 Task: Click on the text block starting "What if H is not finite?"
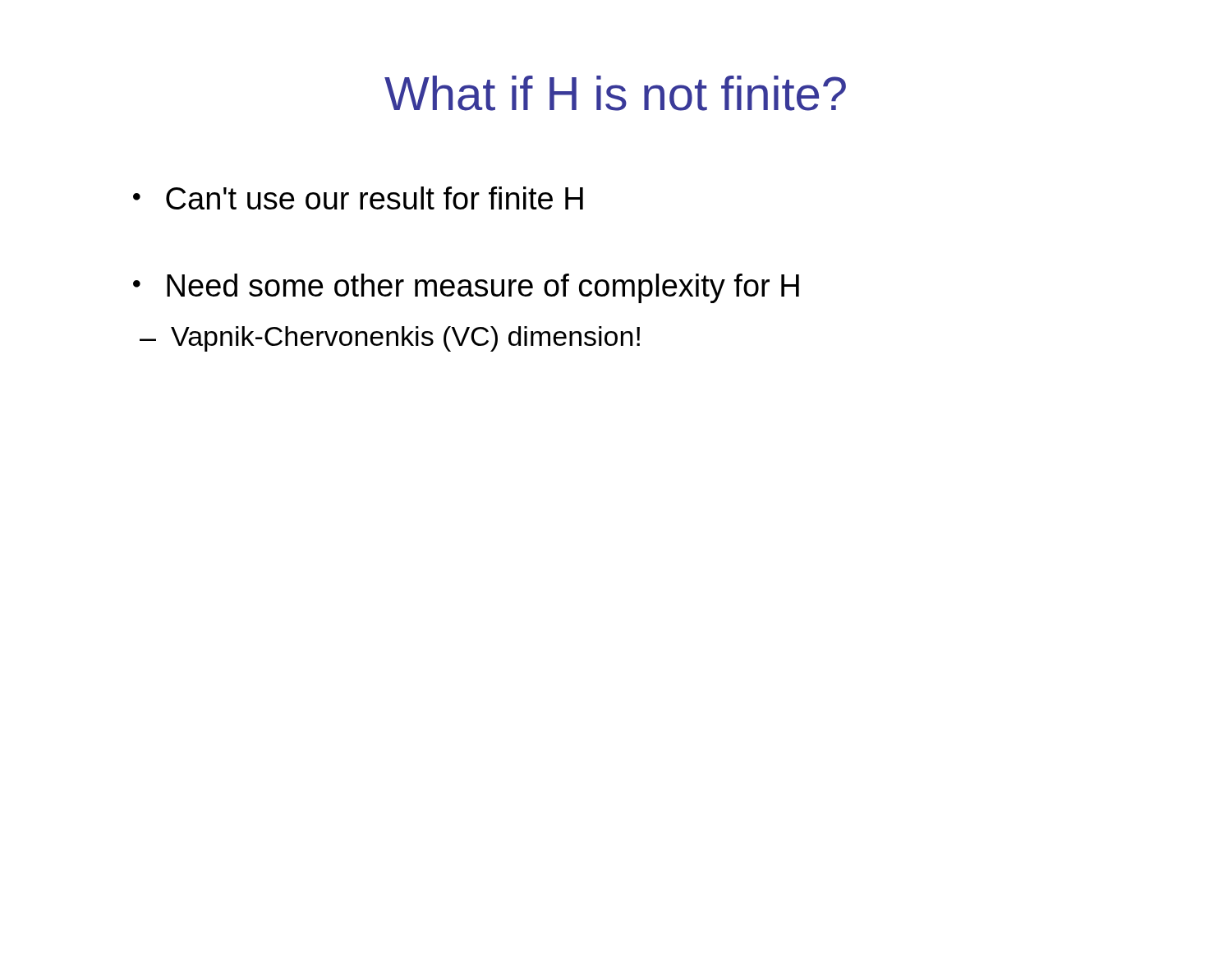(616, 93)
